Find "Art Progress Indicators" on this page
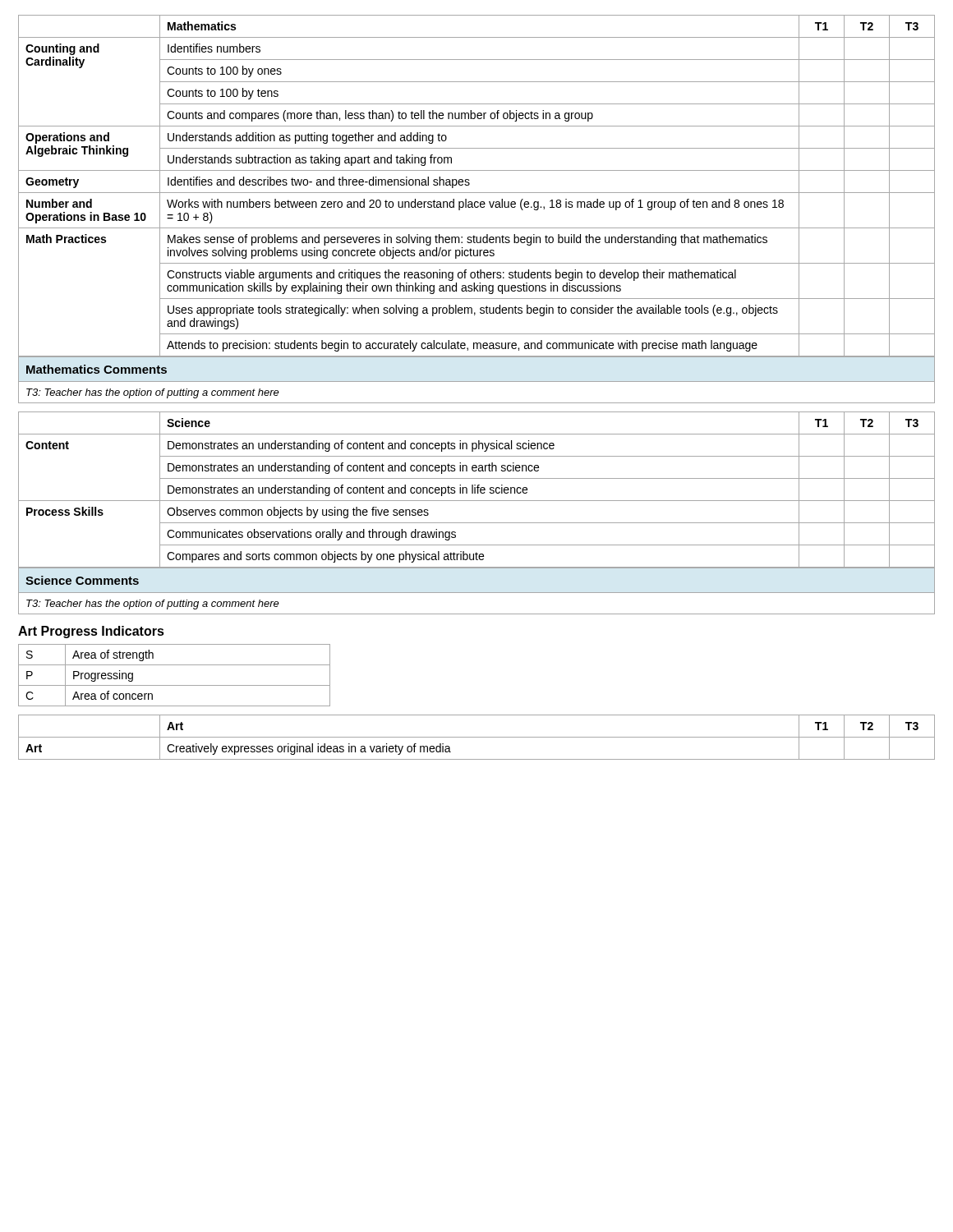 [x=91, y=631]
